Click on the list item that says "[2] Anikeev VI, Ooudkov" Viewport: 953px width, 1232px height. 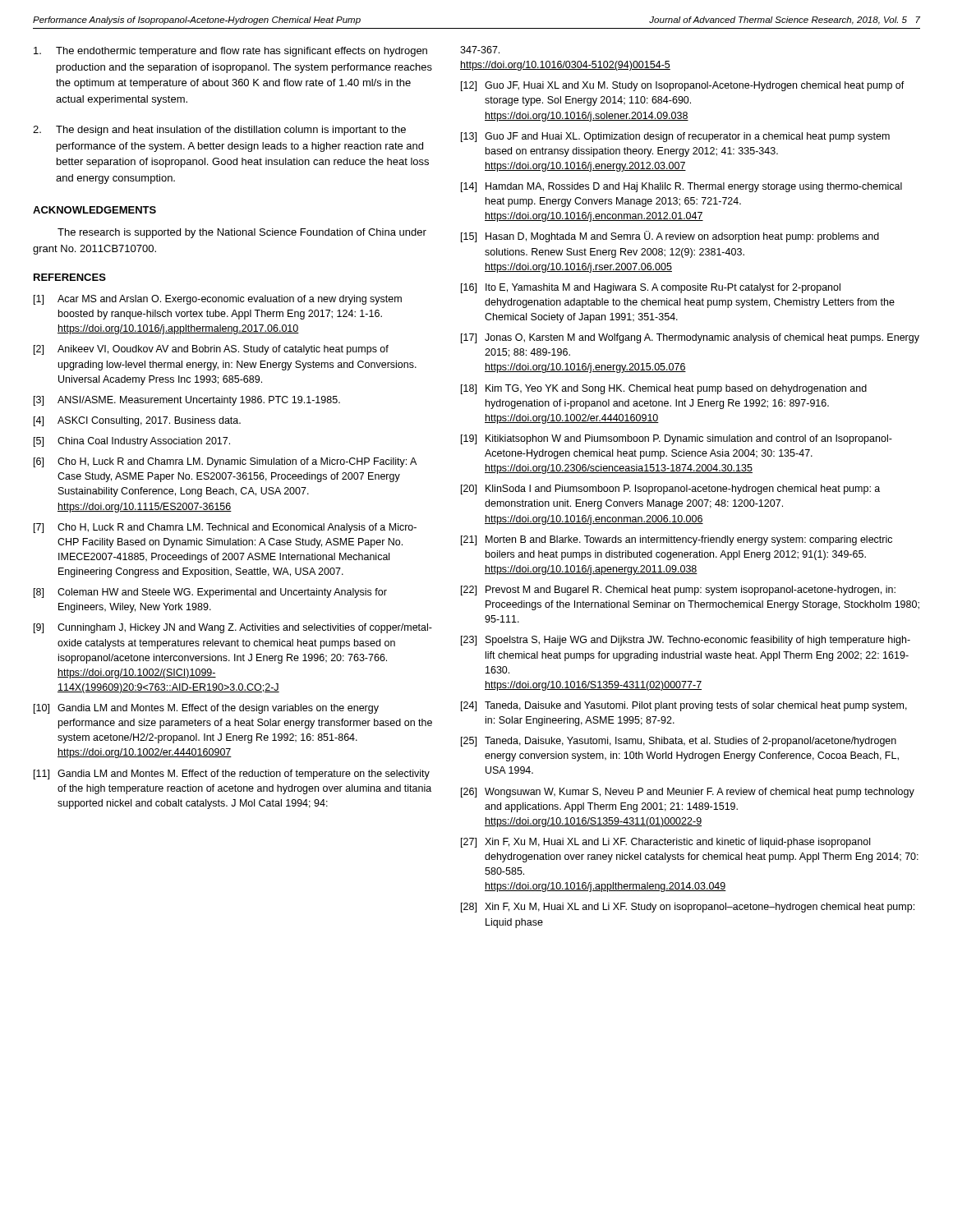pos(234,364)
